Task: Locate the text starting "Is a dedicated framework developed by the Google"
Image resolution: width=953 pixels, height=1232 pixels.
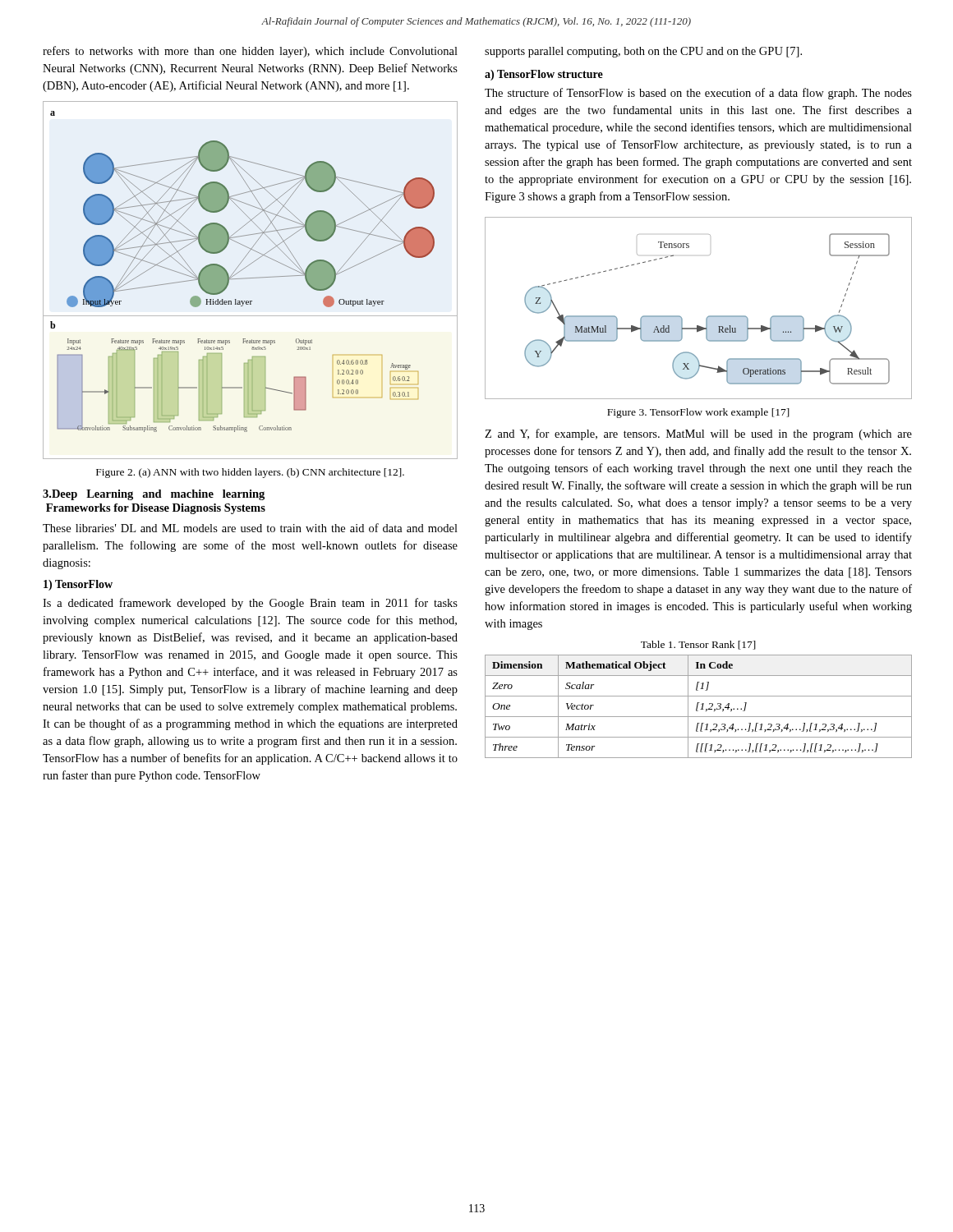Action: click(250, 690)
